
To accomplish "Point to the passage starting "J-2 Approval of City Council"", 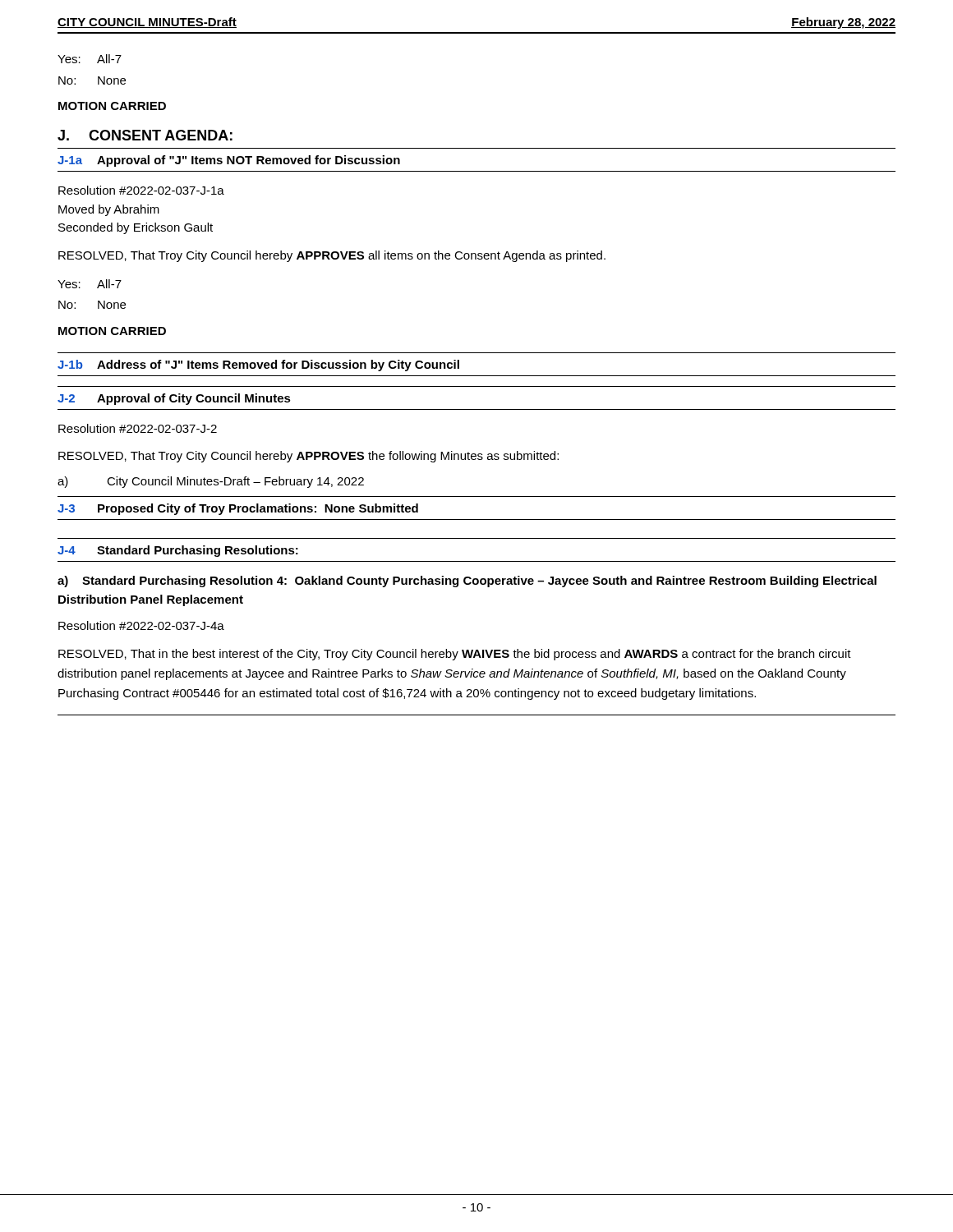I will pos(174,398).
